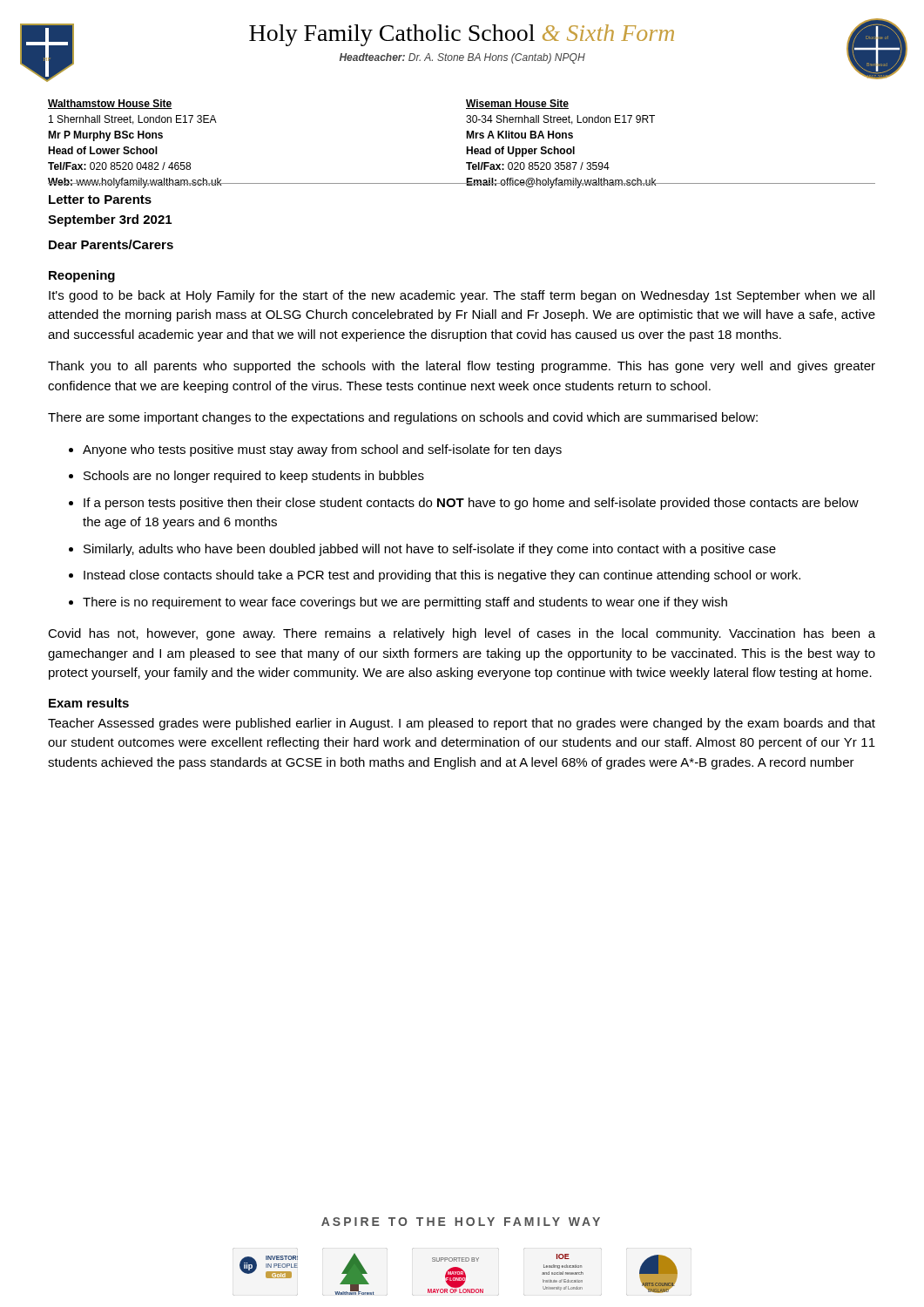Locate the section header containing "Exam results"
The height and width of the screenshot is (1307, 924).
pyautogui.click(x=89, y=702)
